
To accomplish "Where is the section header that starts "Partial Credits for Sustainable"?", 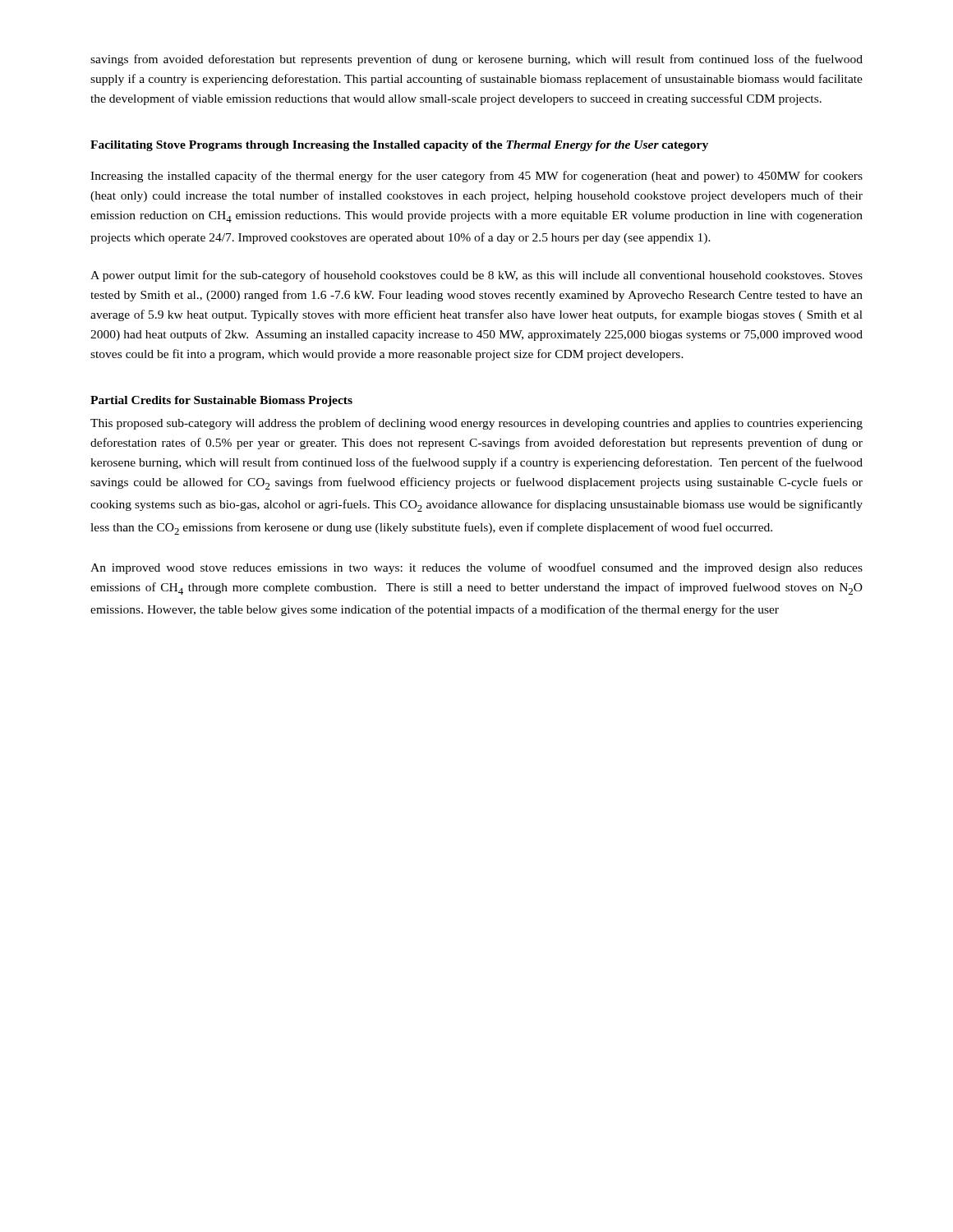I will coord(221,400).
